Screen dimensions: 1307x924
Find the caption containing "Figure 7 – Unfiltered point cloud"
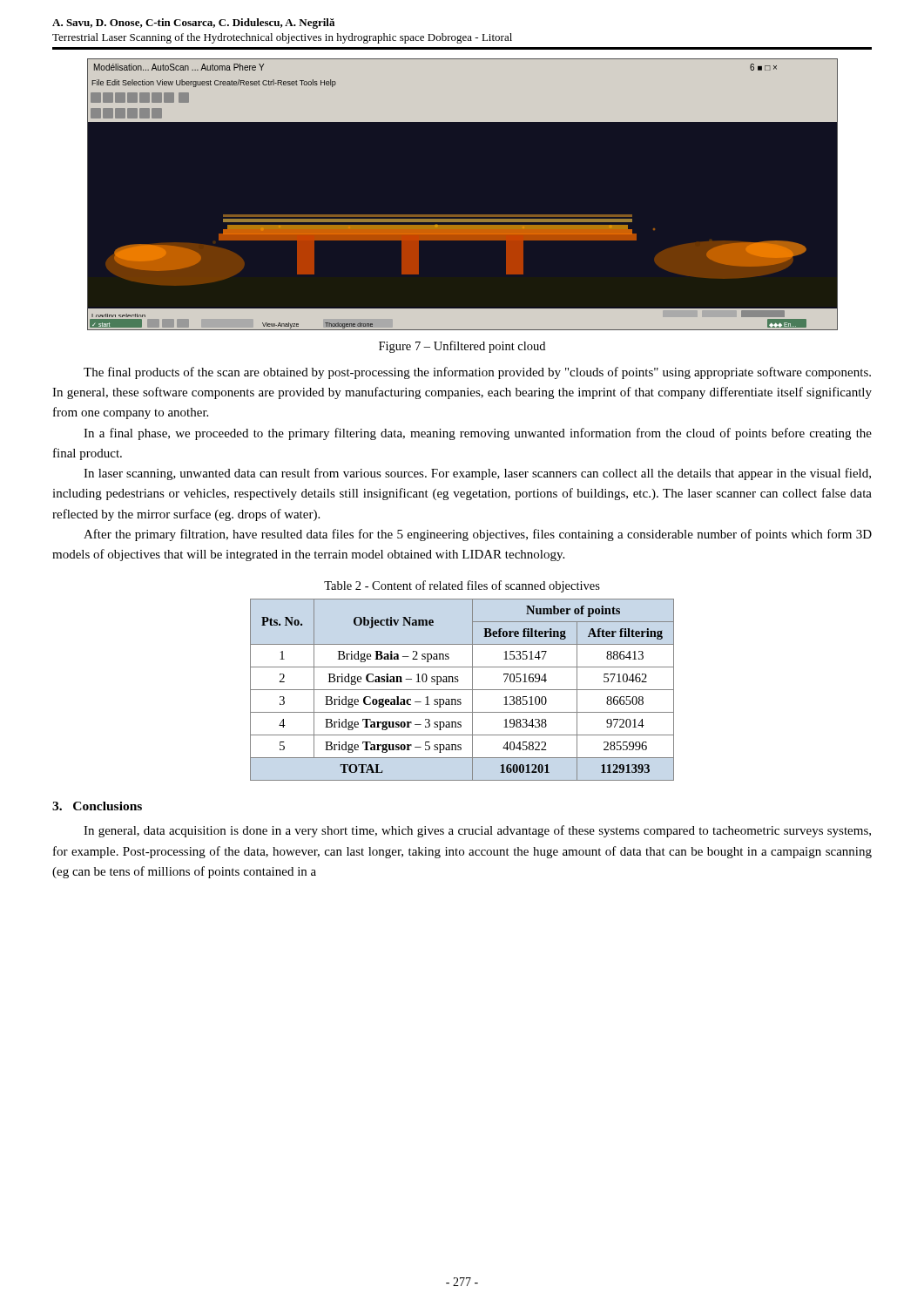pyautogui.click(x=462, y=346)
